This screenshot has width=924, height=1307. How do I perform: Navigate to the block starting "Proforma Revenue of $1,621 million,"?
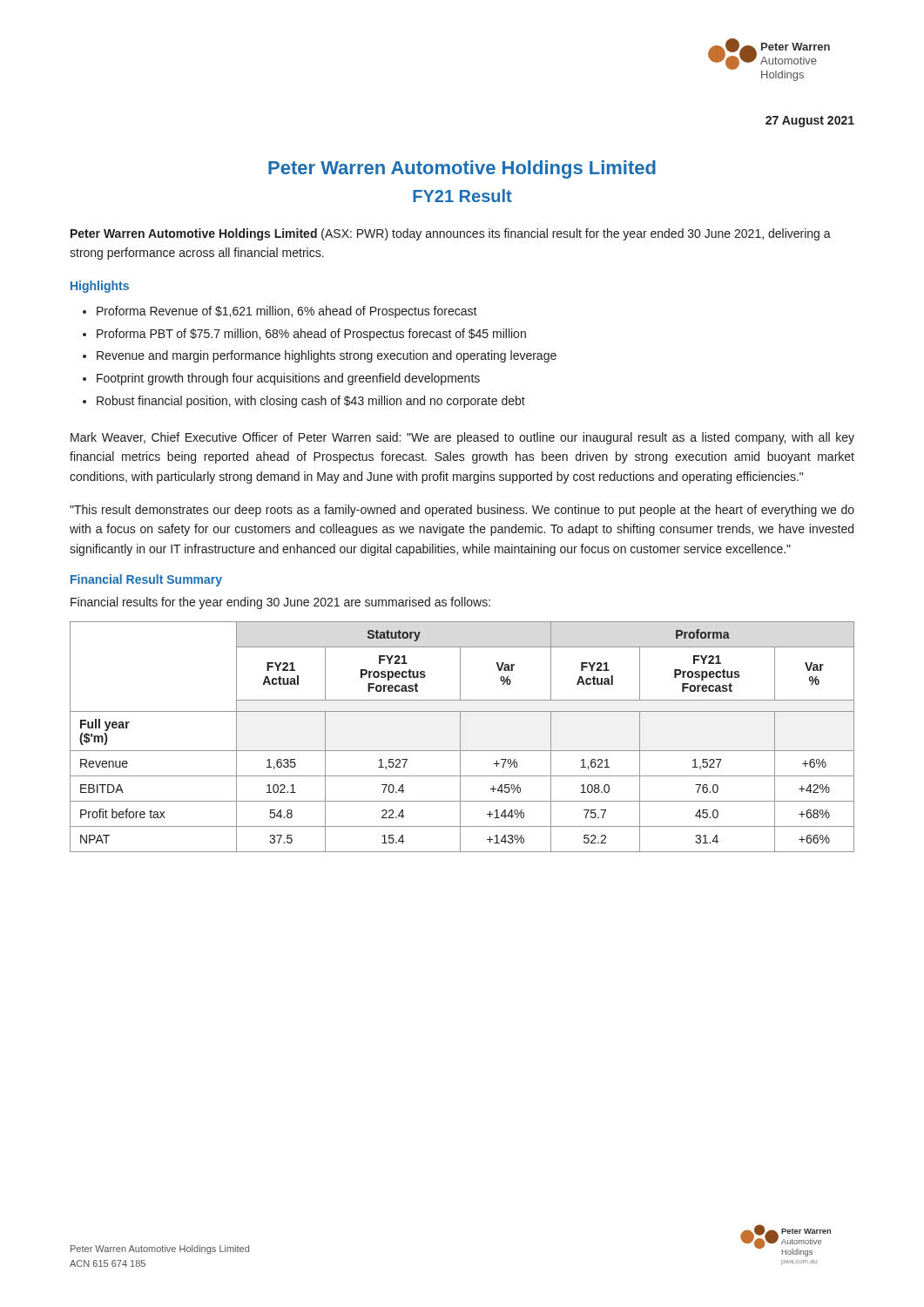(x=286, y=311)
